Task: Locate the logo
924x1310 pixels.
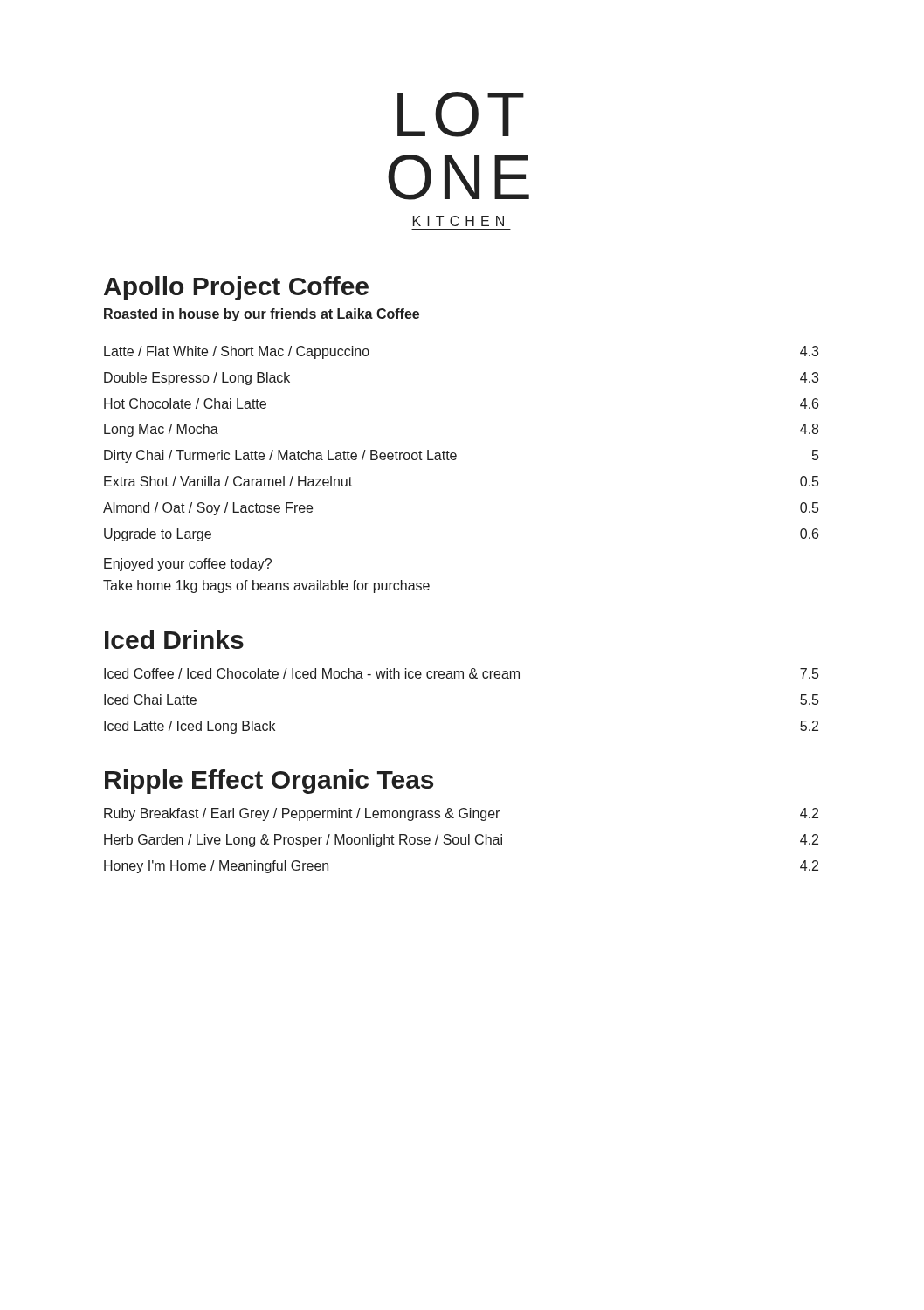Action: [461, 154]
